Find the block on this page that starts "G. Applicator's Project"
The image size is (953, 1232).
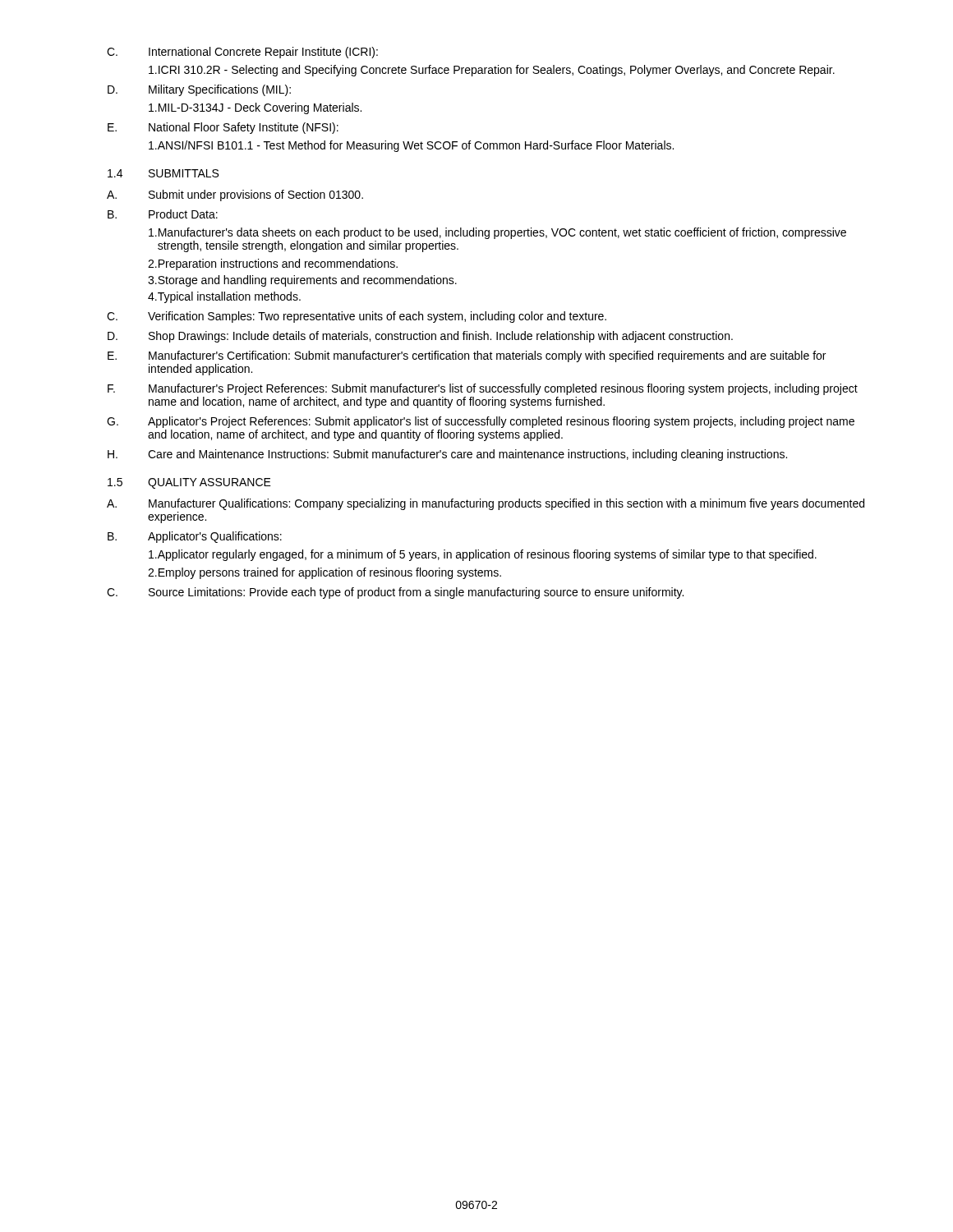pyautogui.click(x=489, y=428)
